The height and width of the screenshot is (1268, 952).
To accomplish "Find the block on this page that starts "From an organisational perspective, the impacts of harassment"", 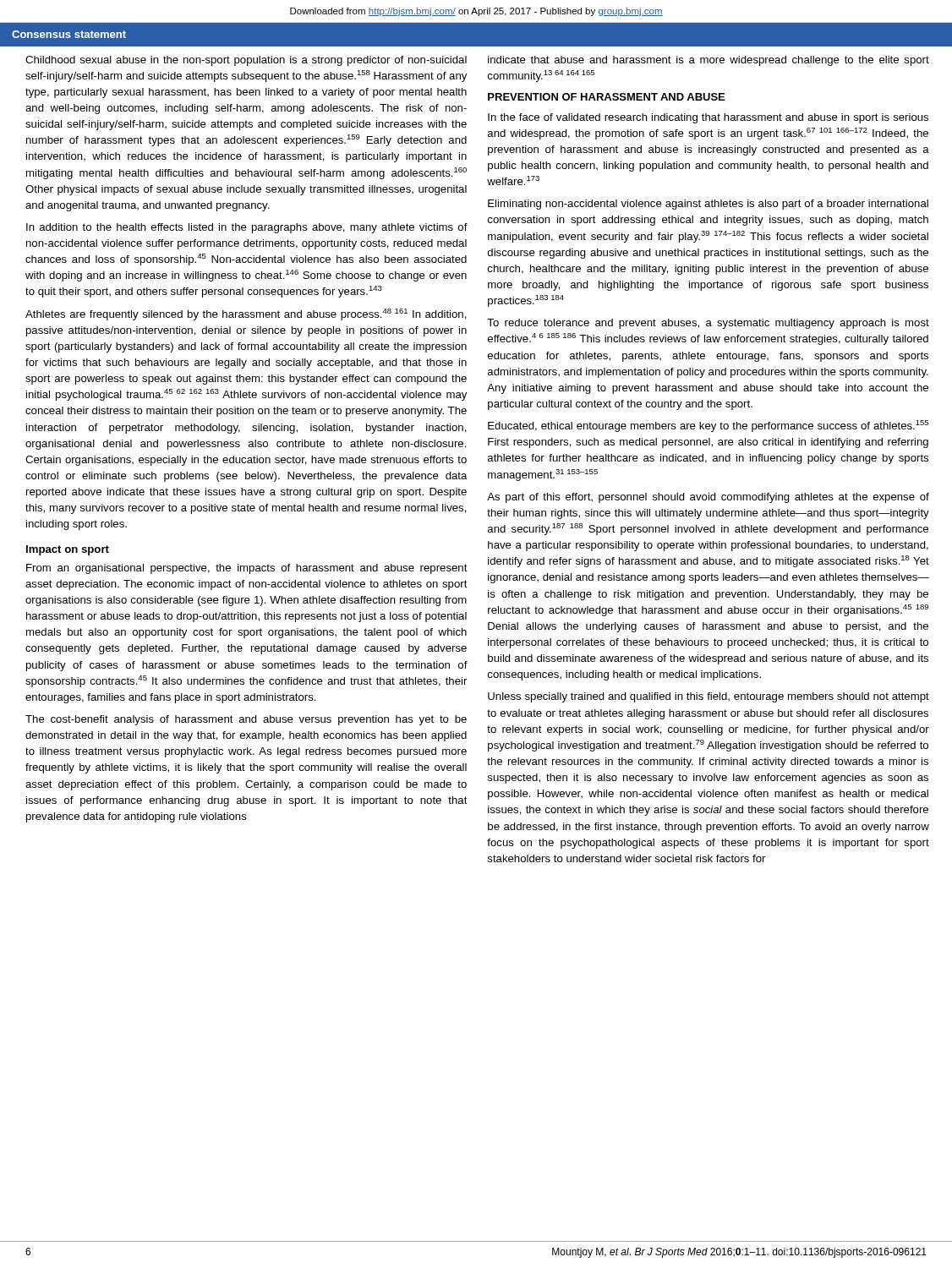I will (x=246, y=632).
